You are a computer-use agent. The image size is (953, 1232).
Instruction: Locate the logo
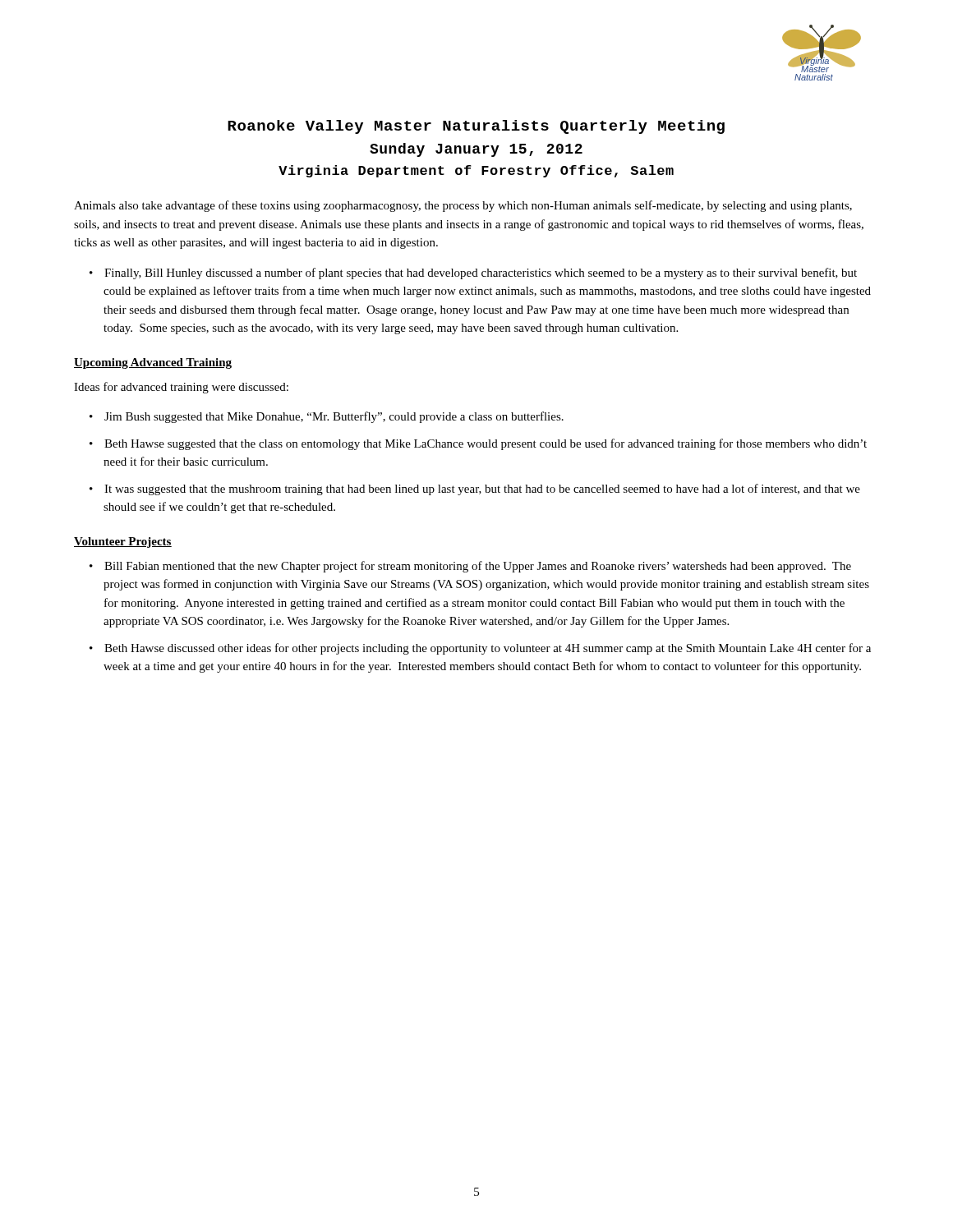(x=822, y=49)
